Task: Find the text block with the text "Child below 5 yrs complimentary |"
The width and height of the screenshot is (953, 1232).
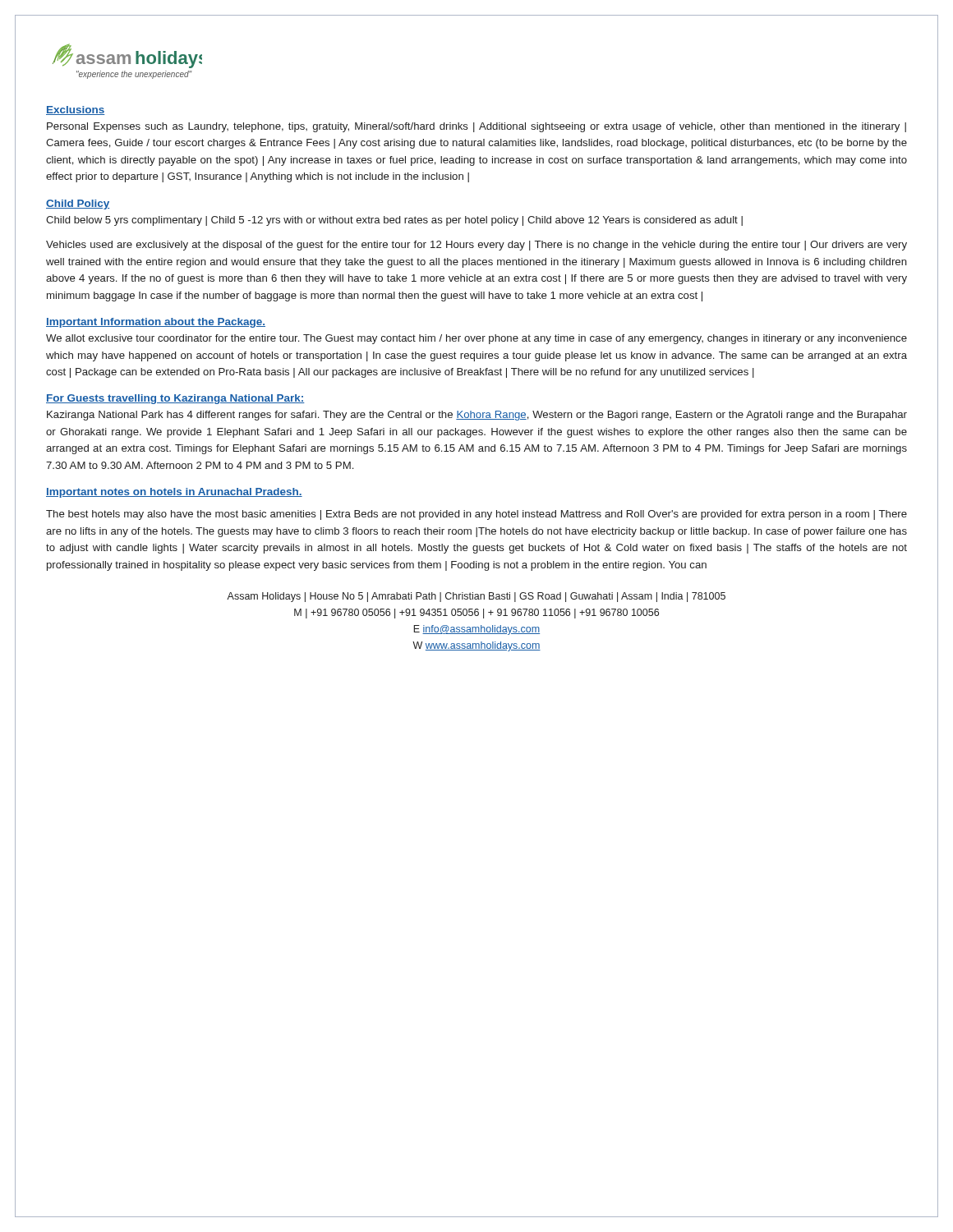Action: coord(395,220)
